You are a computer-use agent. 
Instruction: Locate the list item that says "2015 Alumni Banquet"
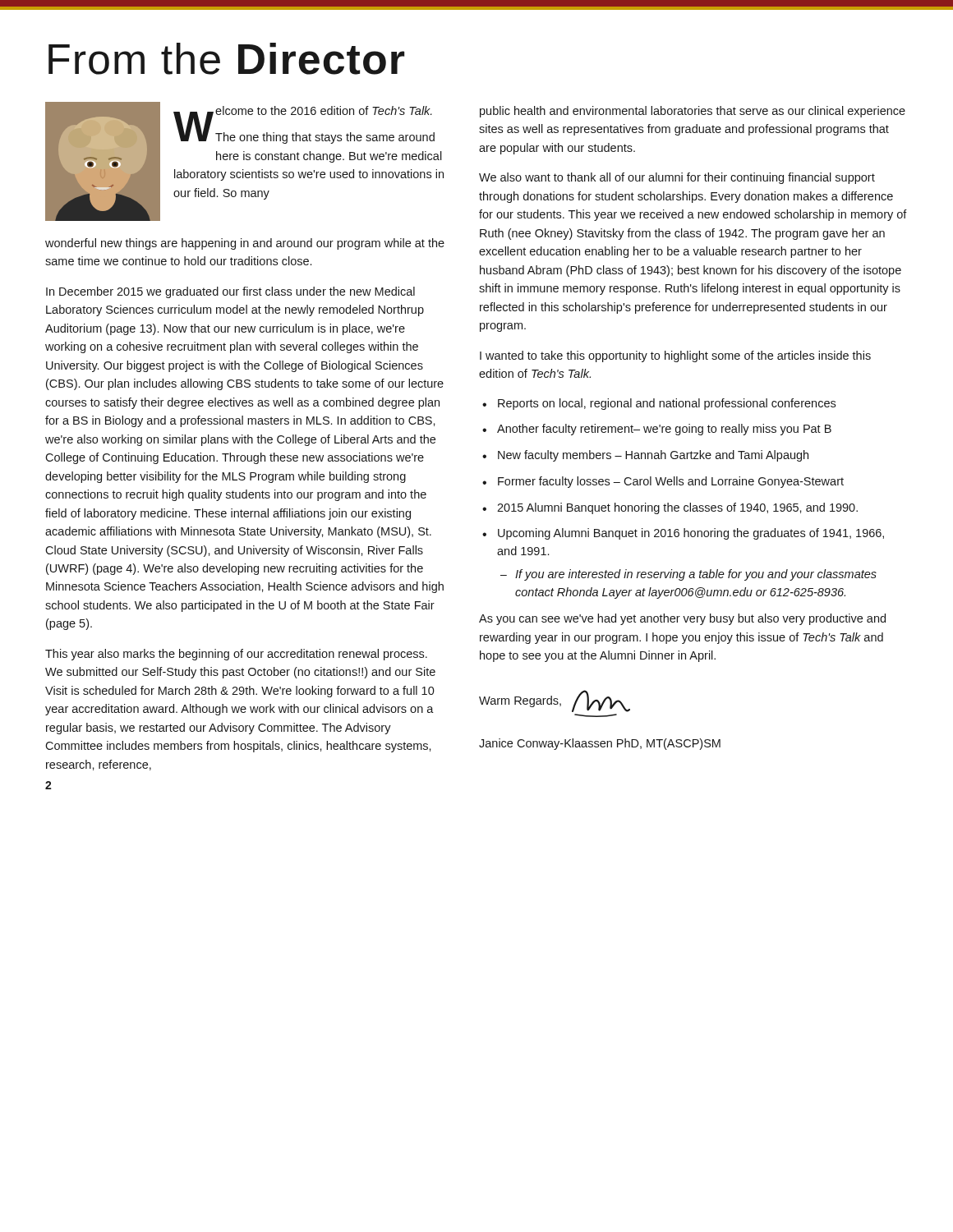678,507
